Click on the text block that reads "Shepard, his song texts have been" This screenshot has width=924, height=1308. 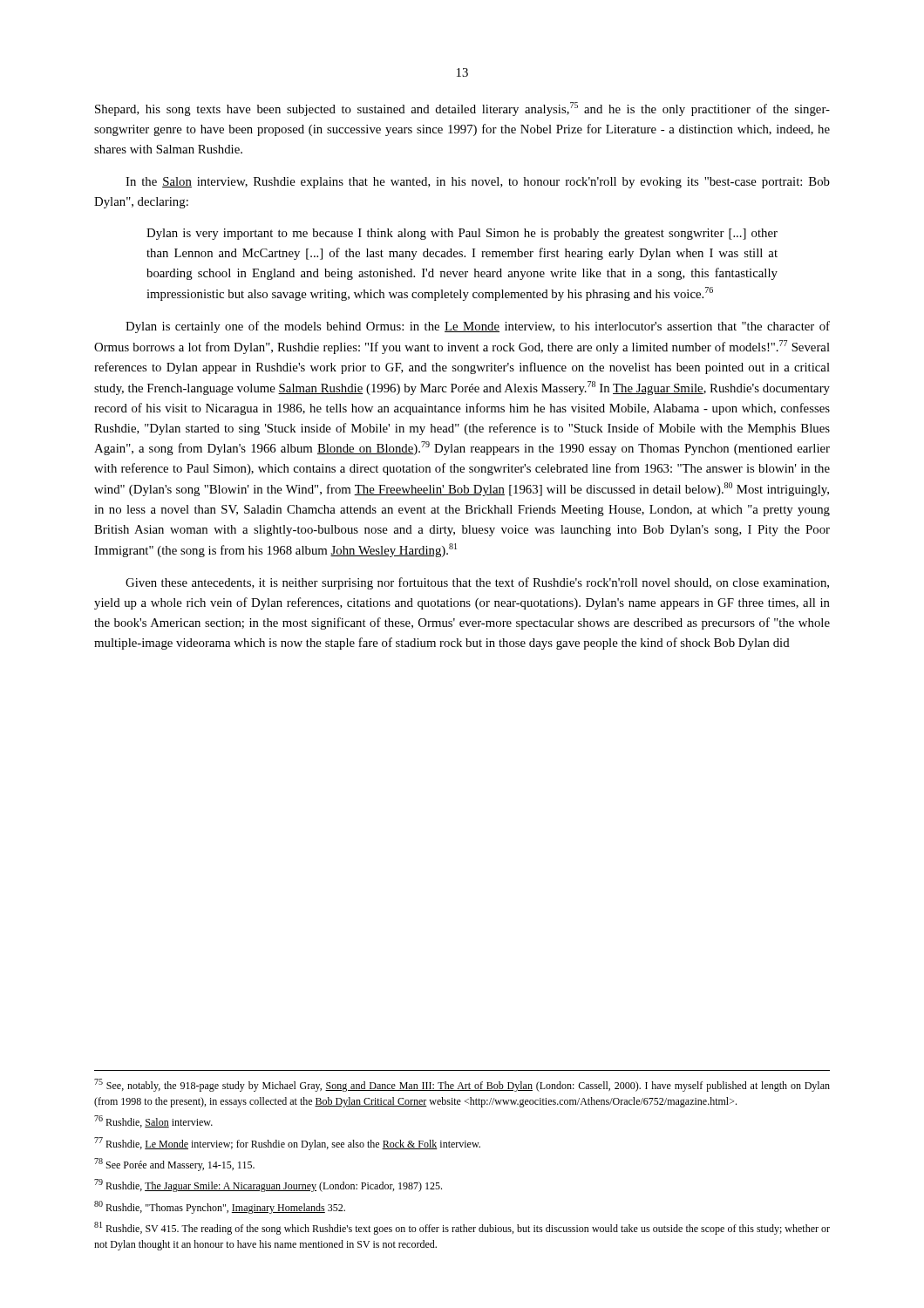pyautogui.click(x=462, y=128)
